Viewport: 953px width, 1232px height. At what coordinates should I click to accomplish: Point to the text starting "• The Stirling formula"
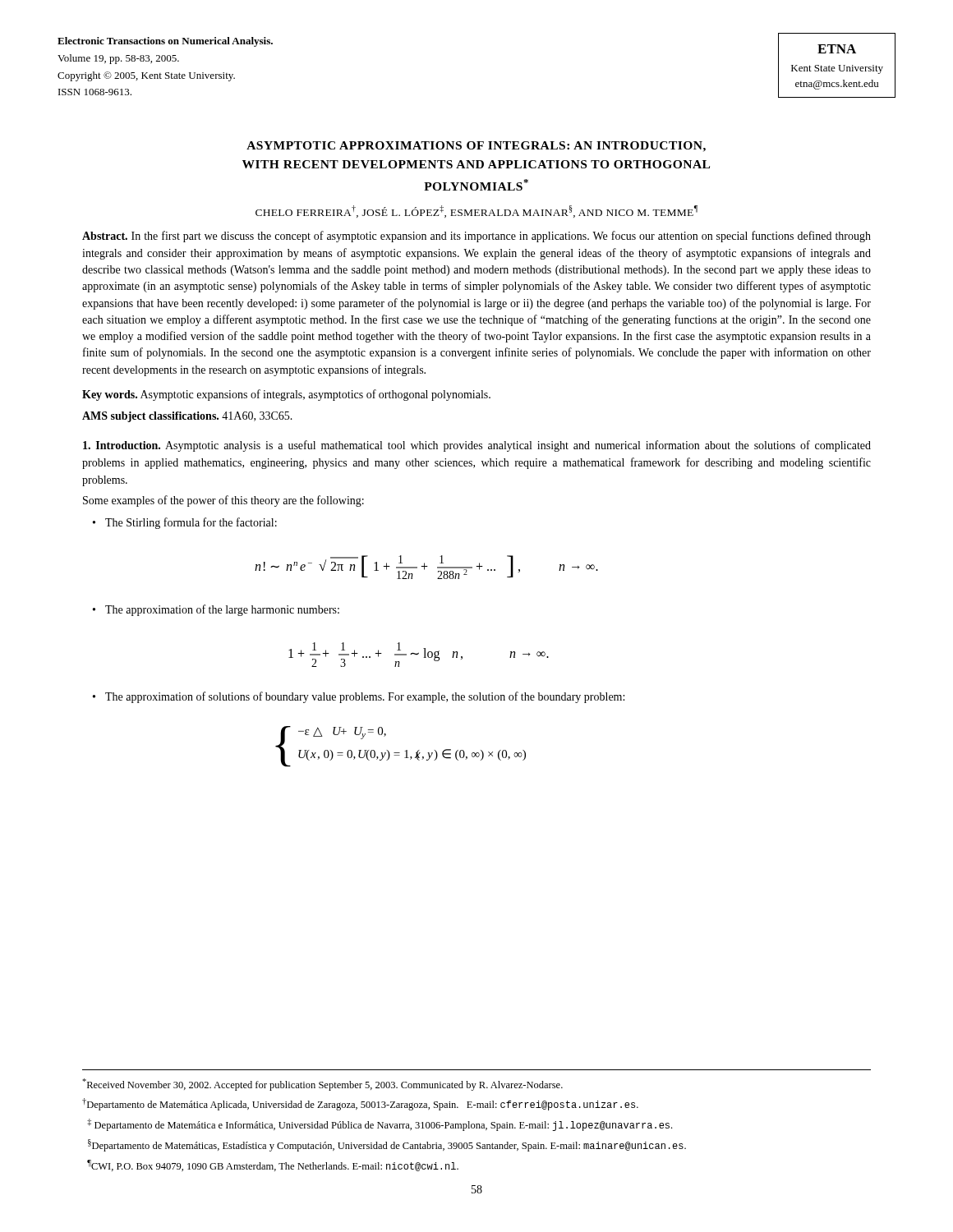tap(191, 522)
